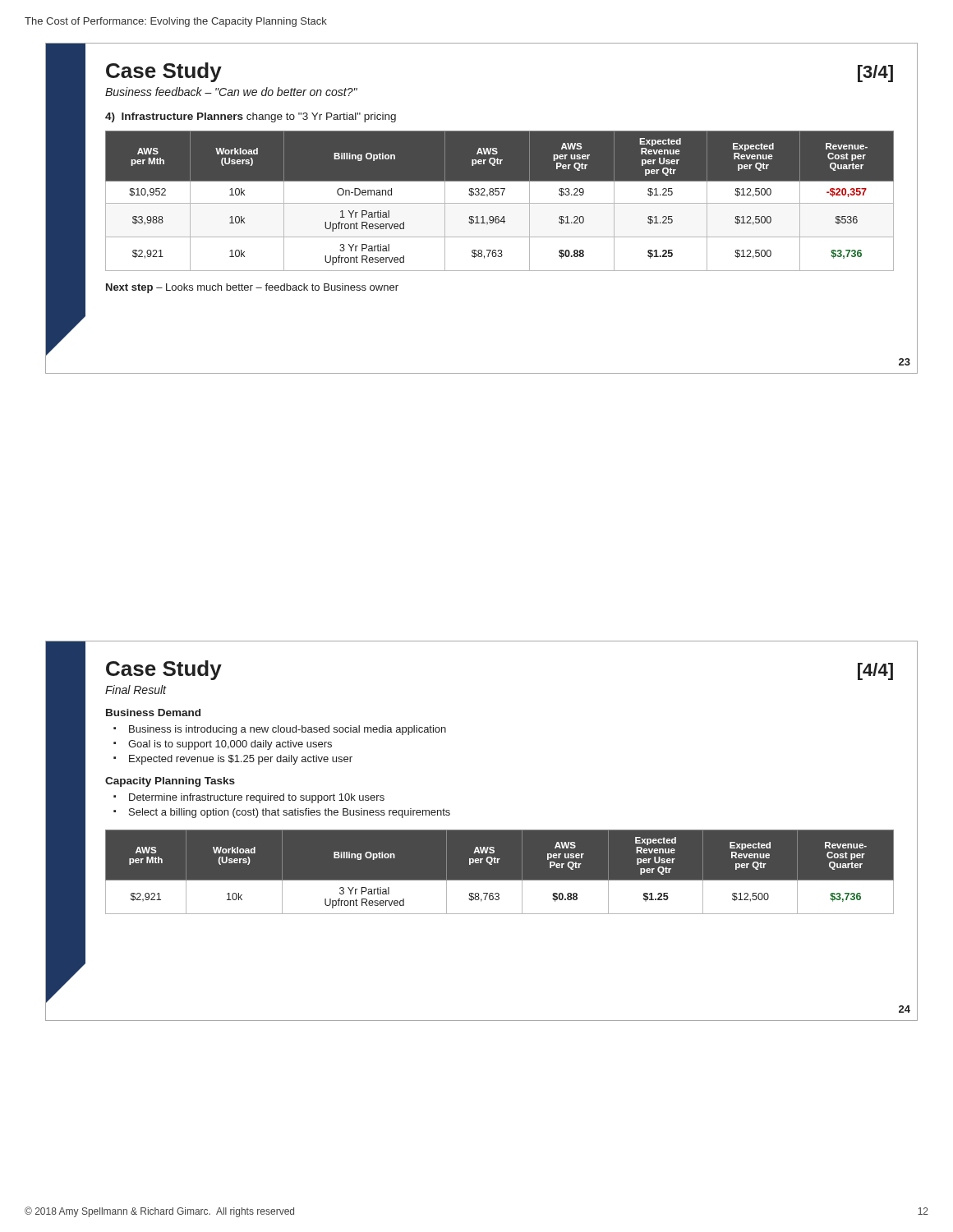Screen dimensions: 1232x953
Task: Point to "Final Result"
Action: pyautogui.click(x=136, y=690)
